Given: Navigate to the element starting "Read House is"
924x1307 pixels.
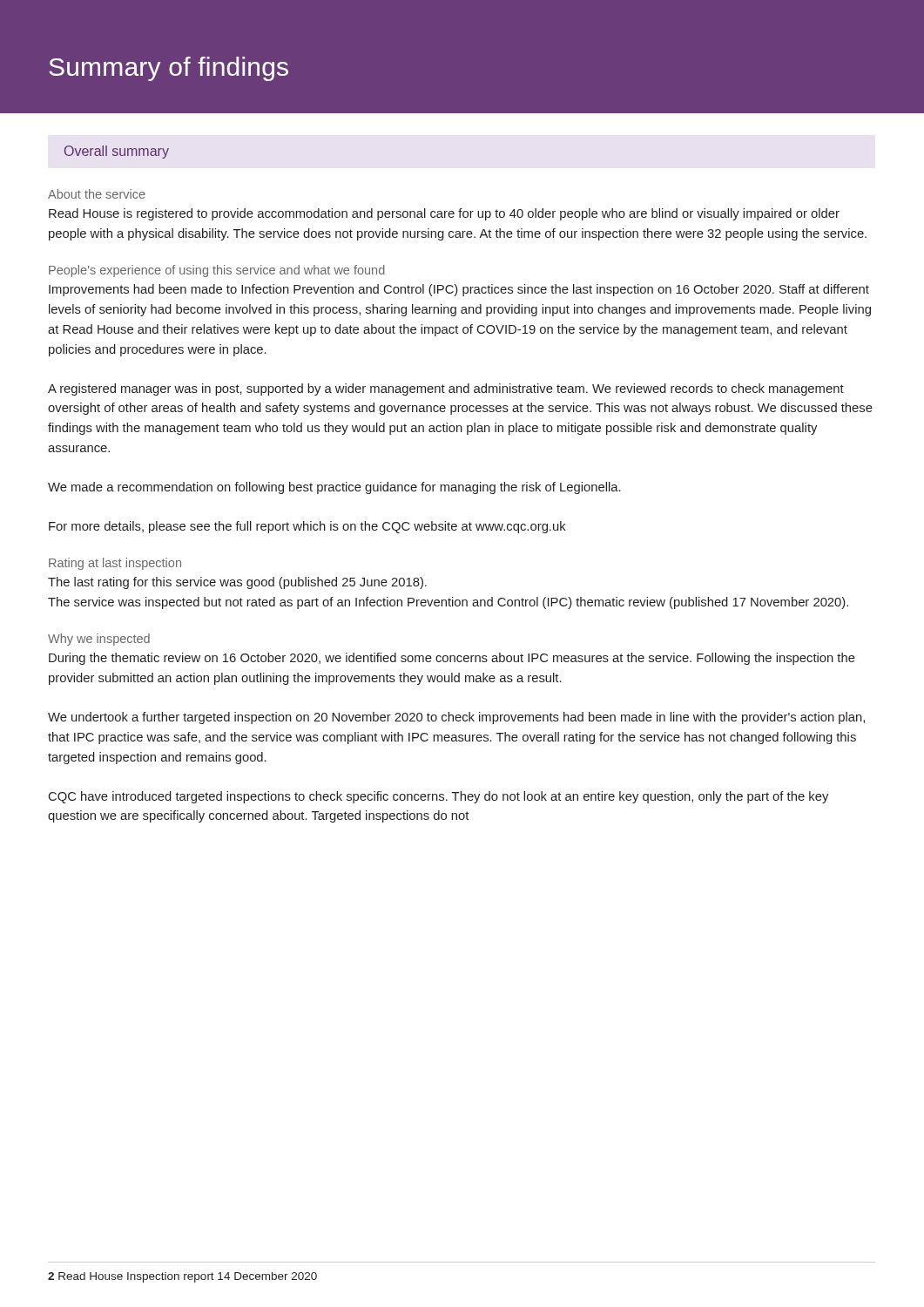Looking at the screenshot, I should point(458,223).
